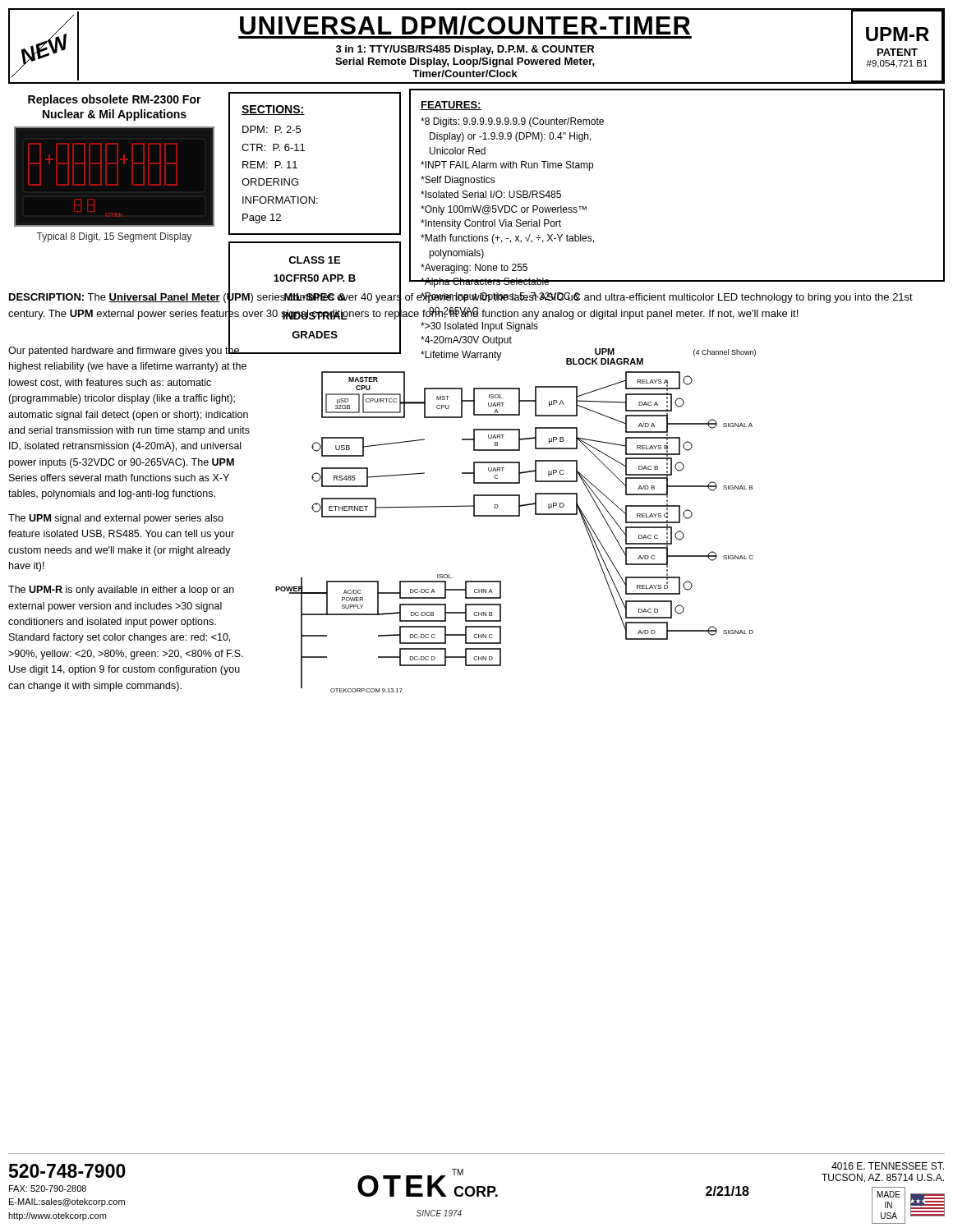The width and height of the screenshot is (953, 1232).
Task: Click on the text block starting "The UPM-R is only available in either"
Action: pyautogui.click(x=126, y=638)
